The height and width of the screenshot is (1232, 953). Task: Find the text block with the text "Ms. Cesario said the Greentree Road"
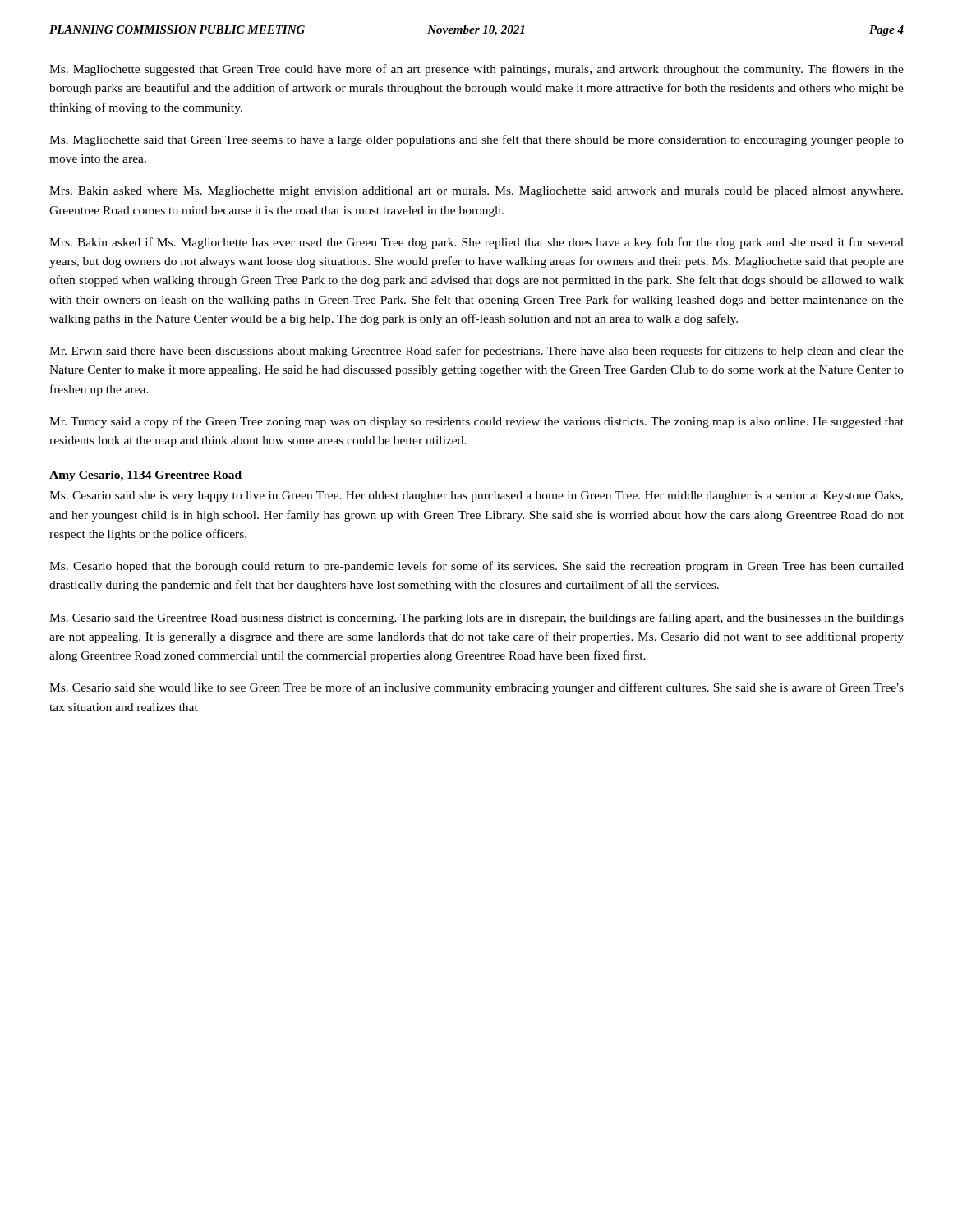pyautogui.click(x=476, y=636)
